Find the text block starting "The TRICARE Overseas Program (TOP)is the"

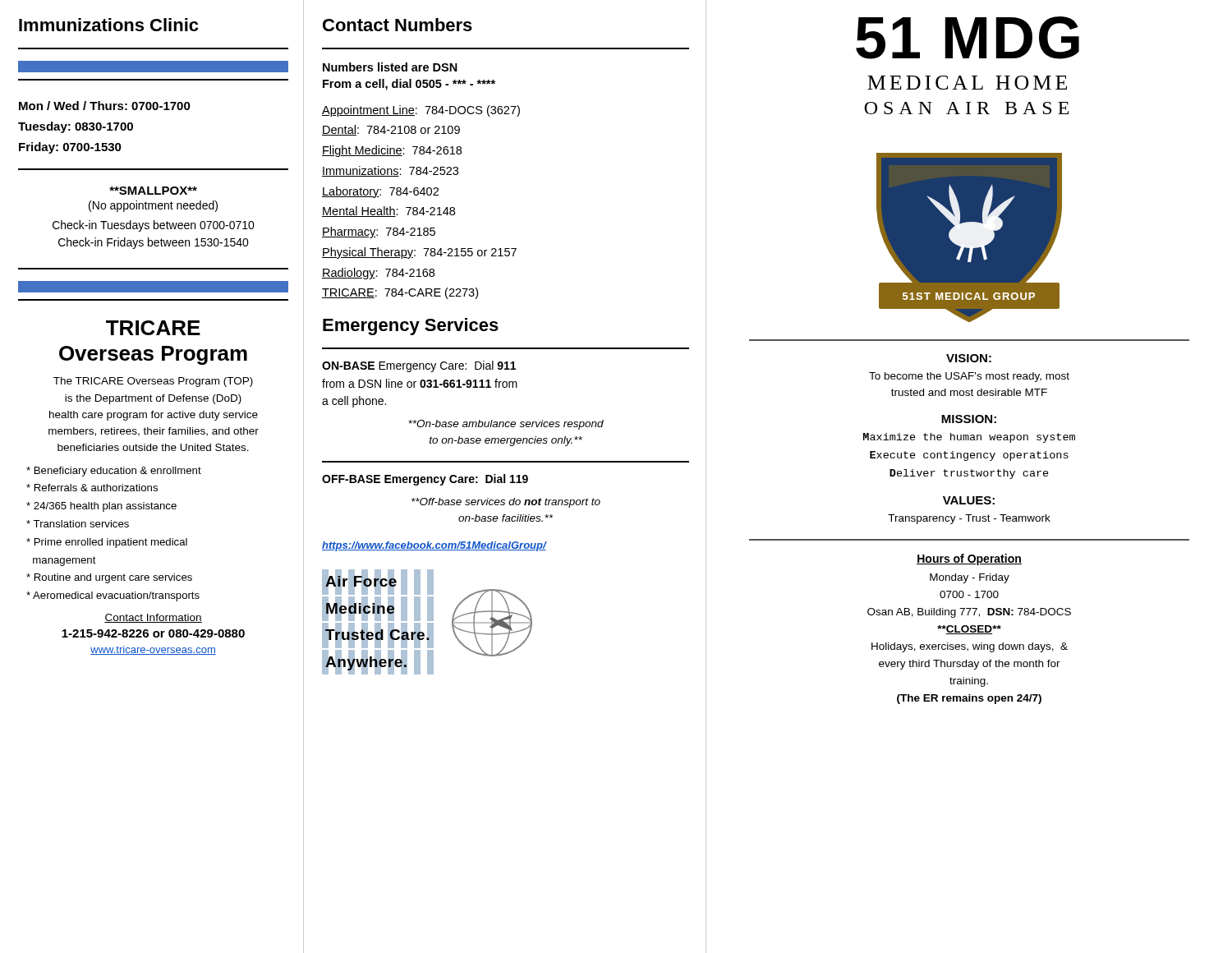tap(153, 415)
